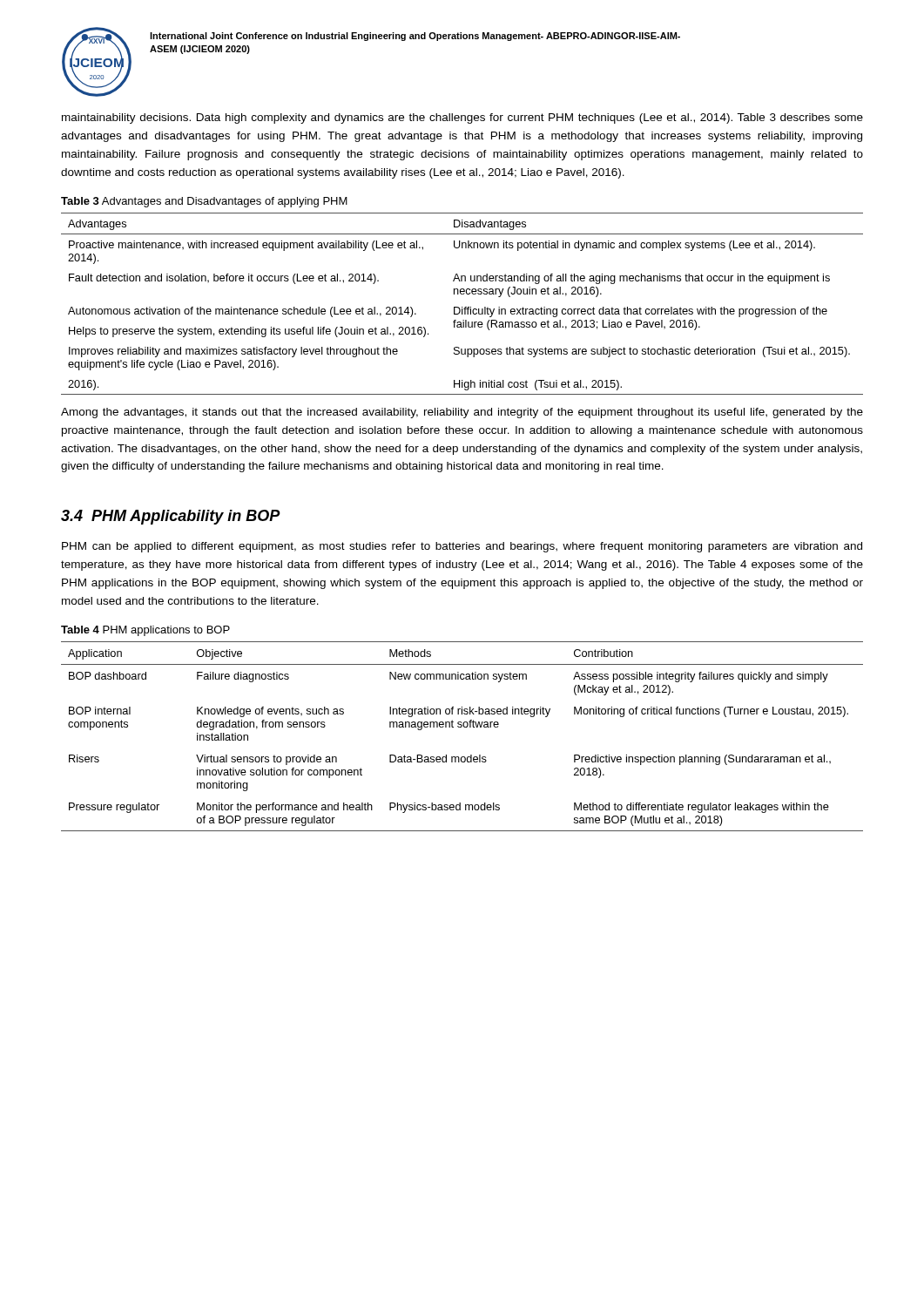924x1307 pixels.
Task: Find the text block that says "maintainability decisions. Data high complexity and dynamics are"
Action: click(x=462, y=145)
